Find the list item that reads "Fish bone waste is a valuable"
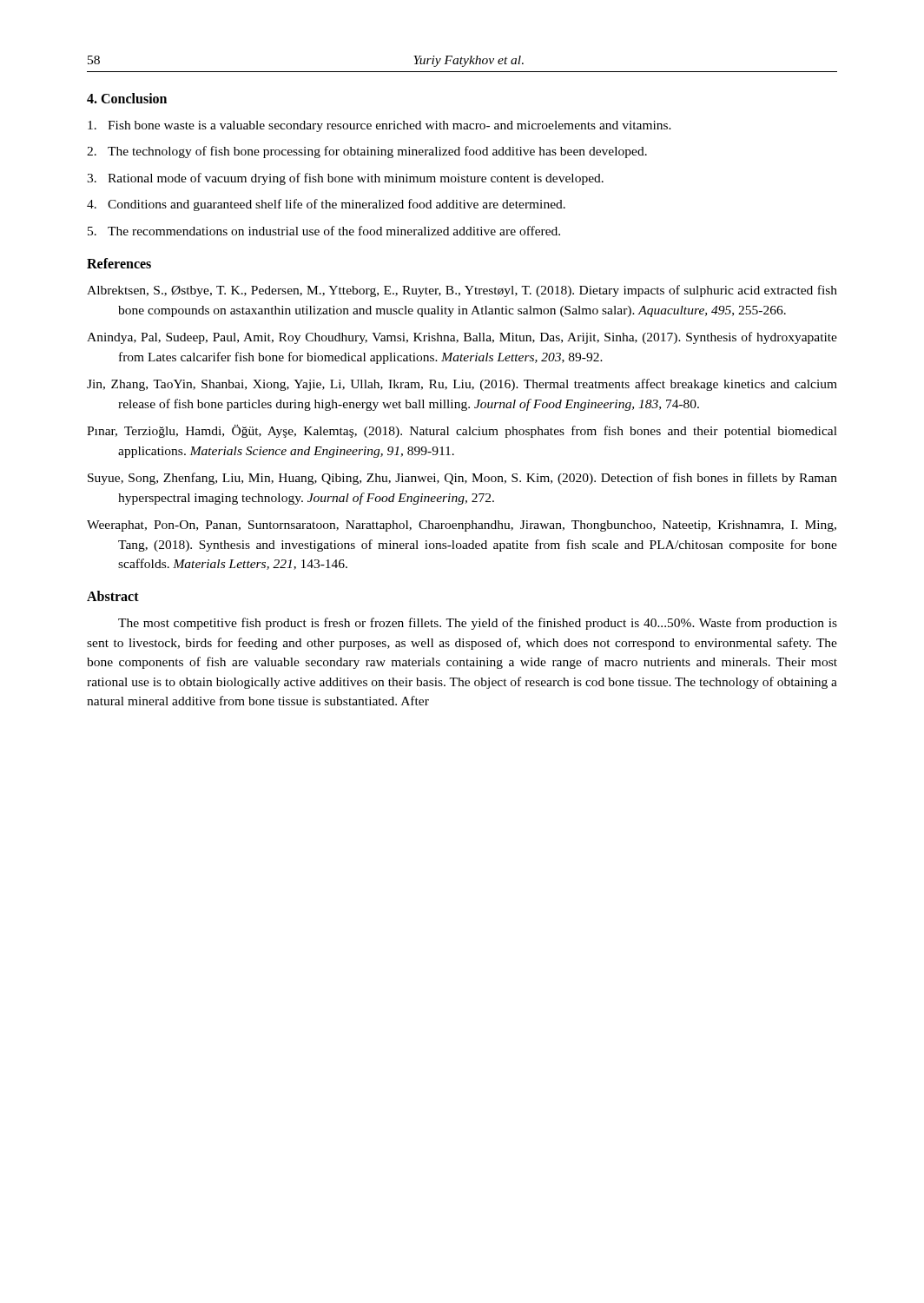 (x=462, y=125)
